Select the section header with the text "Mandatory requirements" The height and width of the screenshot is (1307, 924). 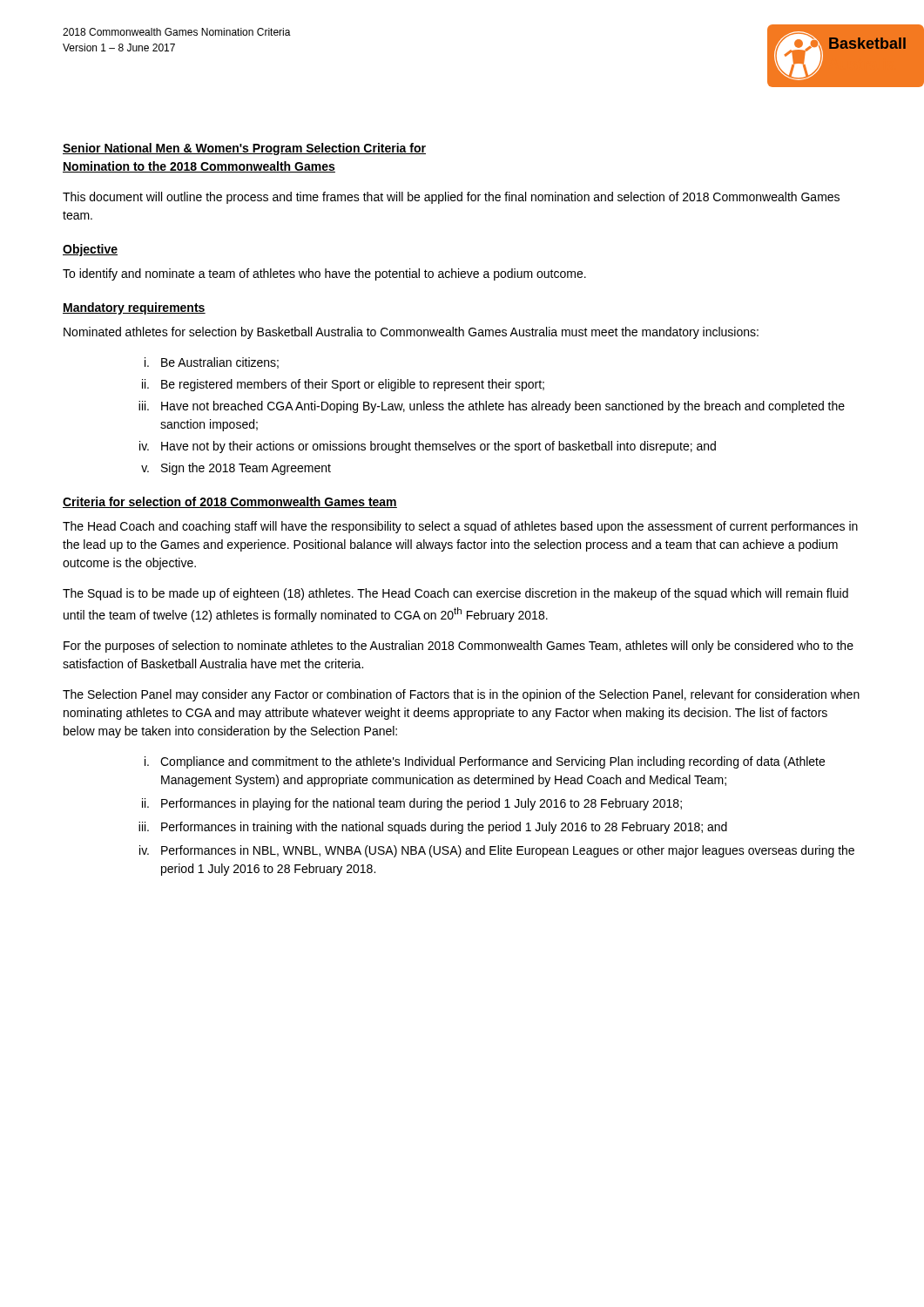click(x=134, y=308)
